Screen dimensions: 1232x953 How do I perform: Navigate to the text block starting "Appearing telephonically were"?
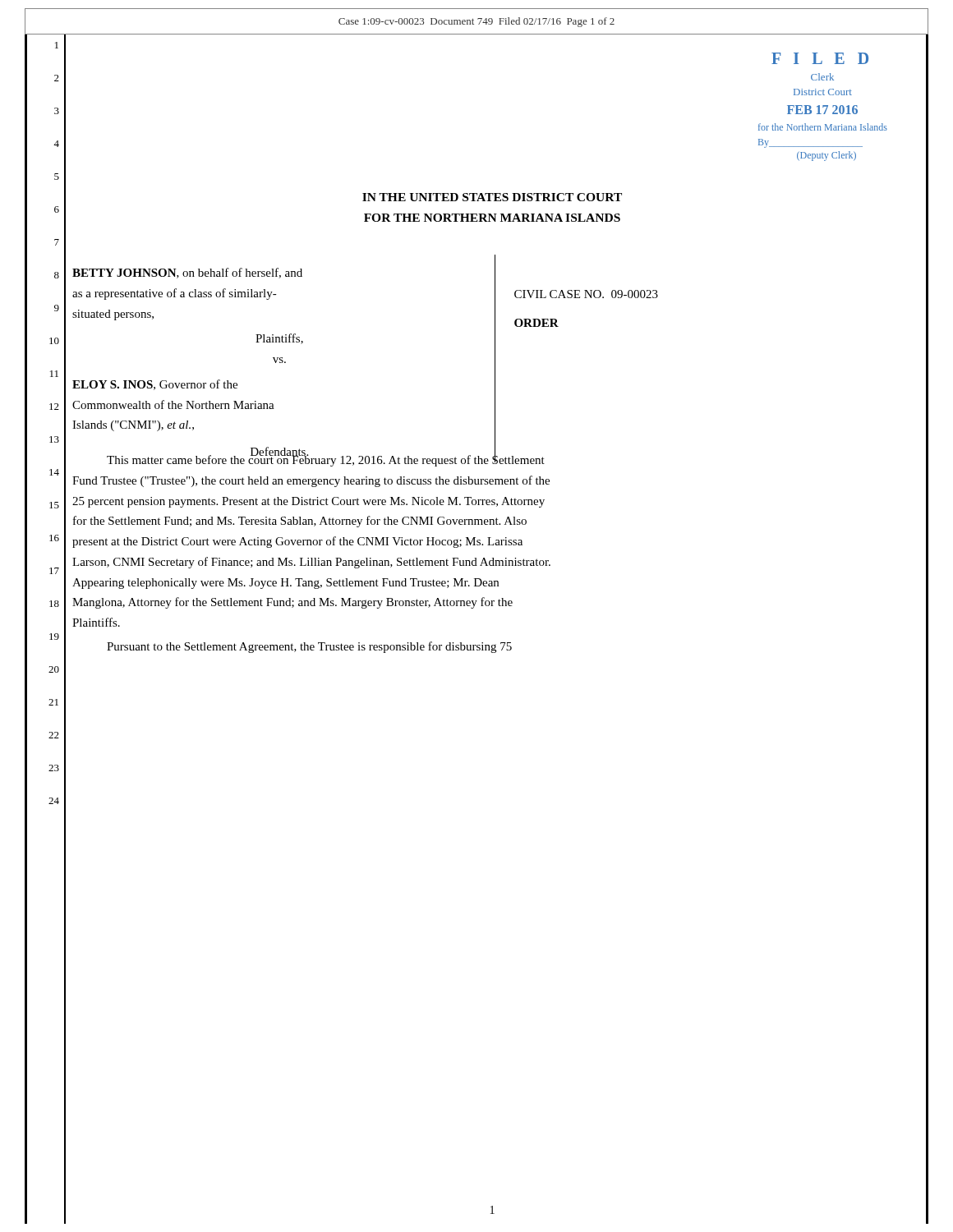tap(286, 582)
